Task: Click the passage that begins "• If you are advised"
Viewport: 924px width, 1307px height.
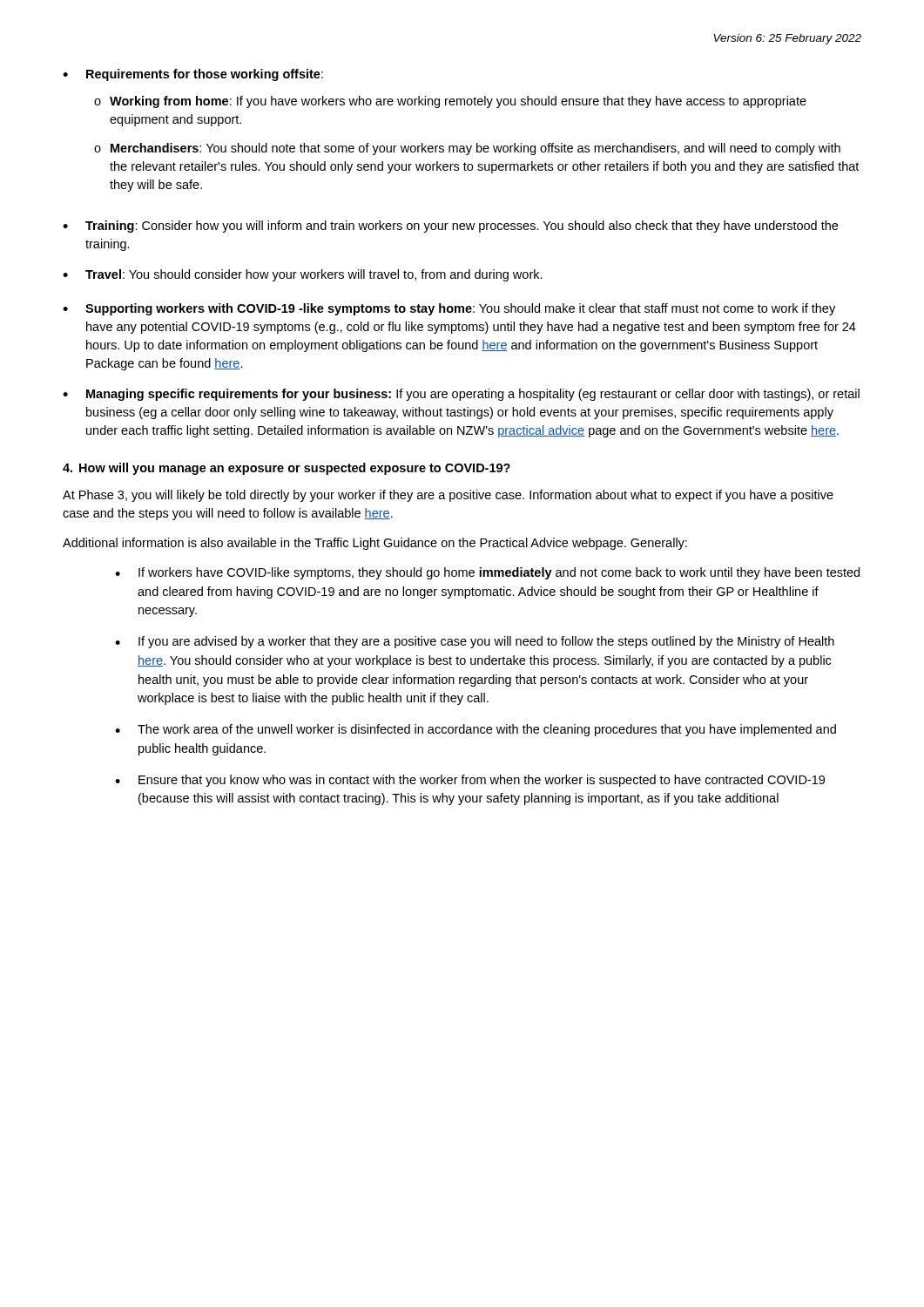Action: point(488,671)
